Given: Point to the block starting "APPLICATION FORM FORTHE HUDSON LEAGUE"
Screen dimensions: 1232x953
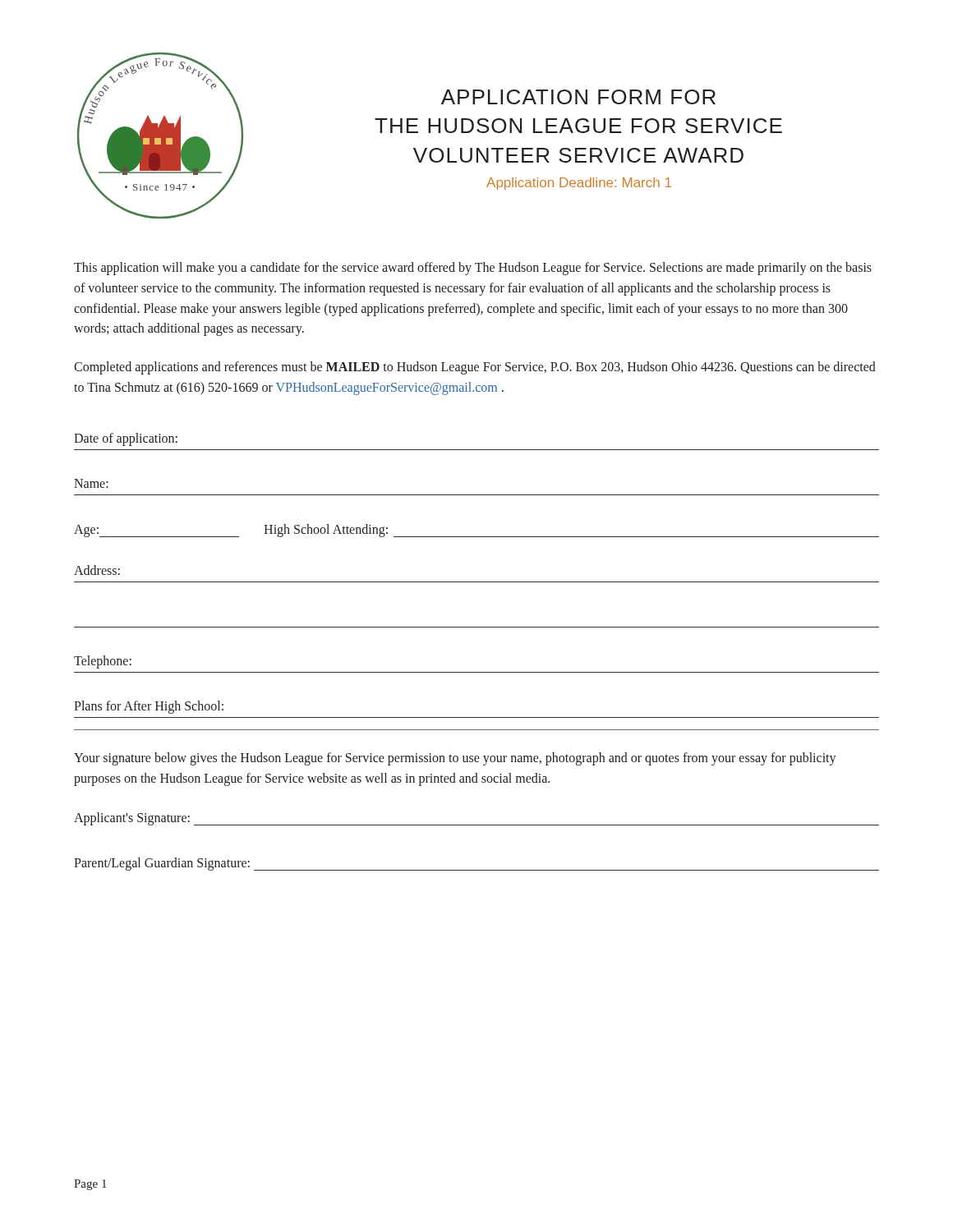Looking at the screenshot, I should 579,137.
